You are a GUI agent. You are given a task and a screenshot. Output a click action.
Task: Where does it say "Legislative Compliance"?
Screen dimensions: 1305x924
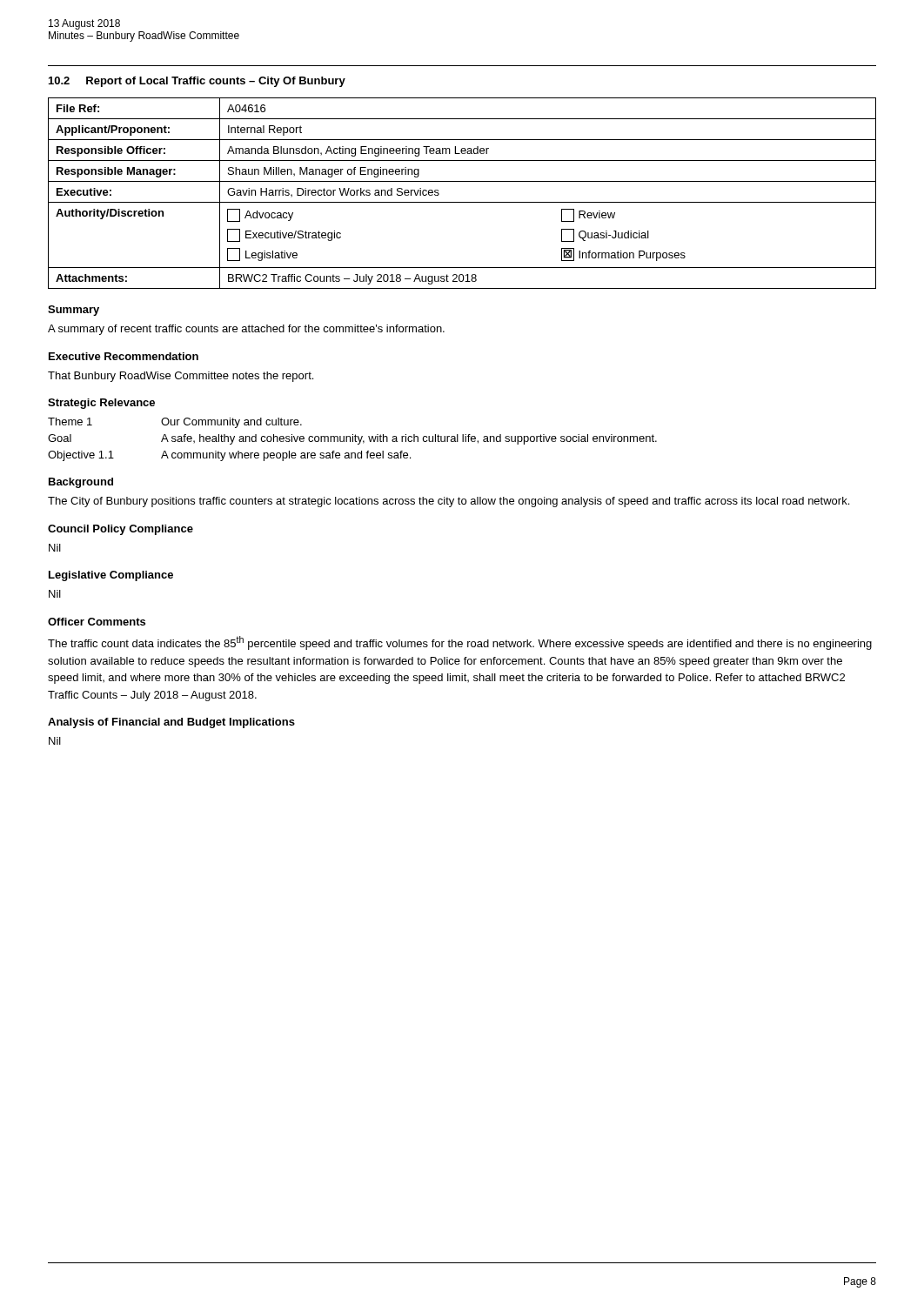[111, 575]
